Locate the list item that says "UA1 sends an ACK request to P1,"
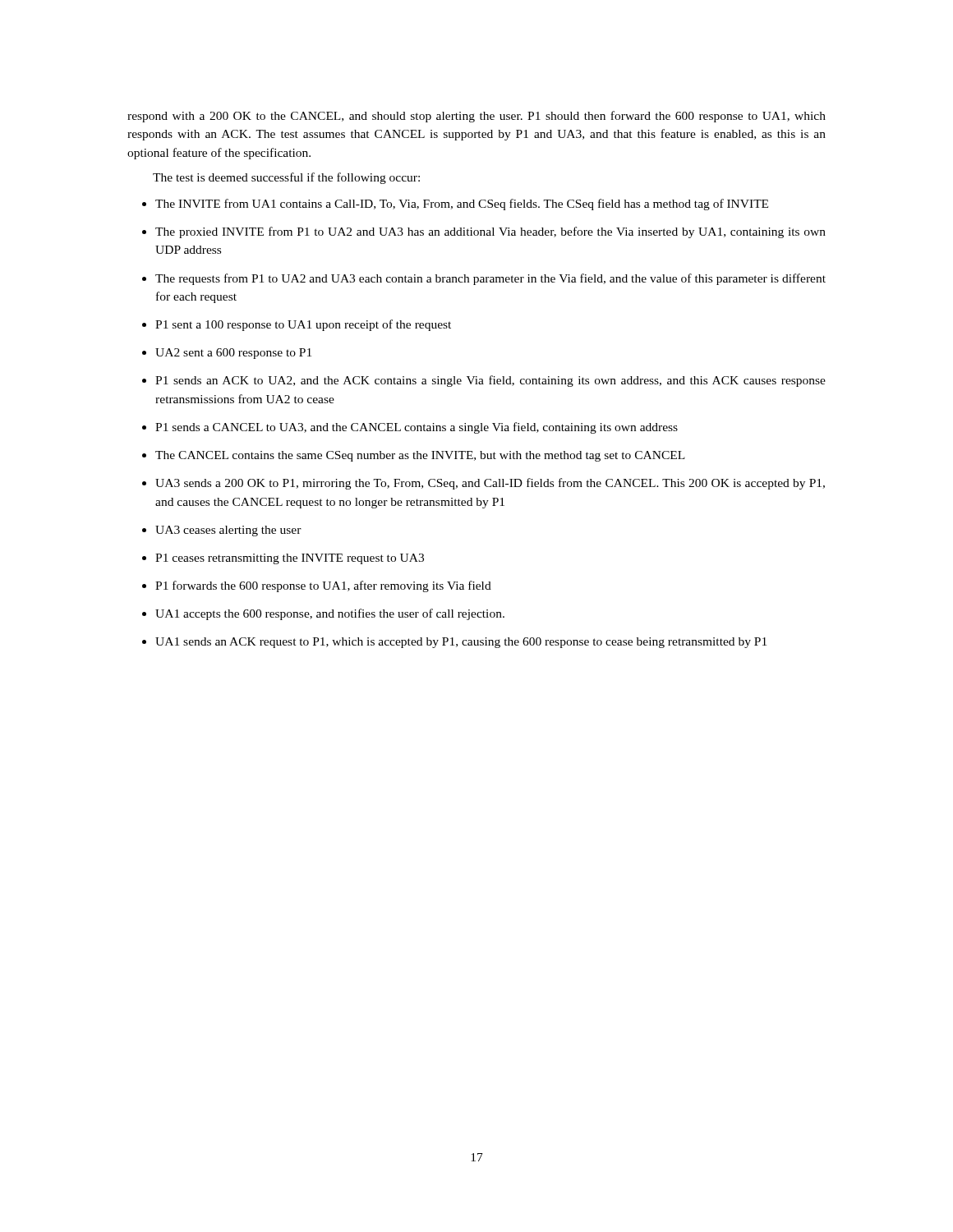Image resolution: width=953 pixels, height=1232 pixels. pos(461,641)
